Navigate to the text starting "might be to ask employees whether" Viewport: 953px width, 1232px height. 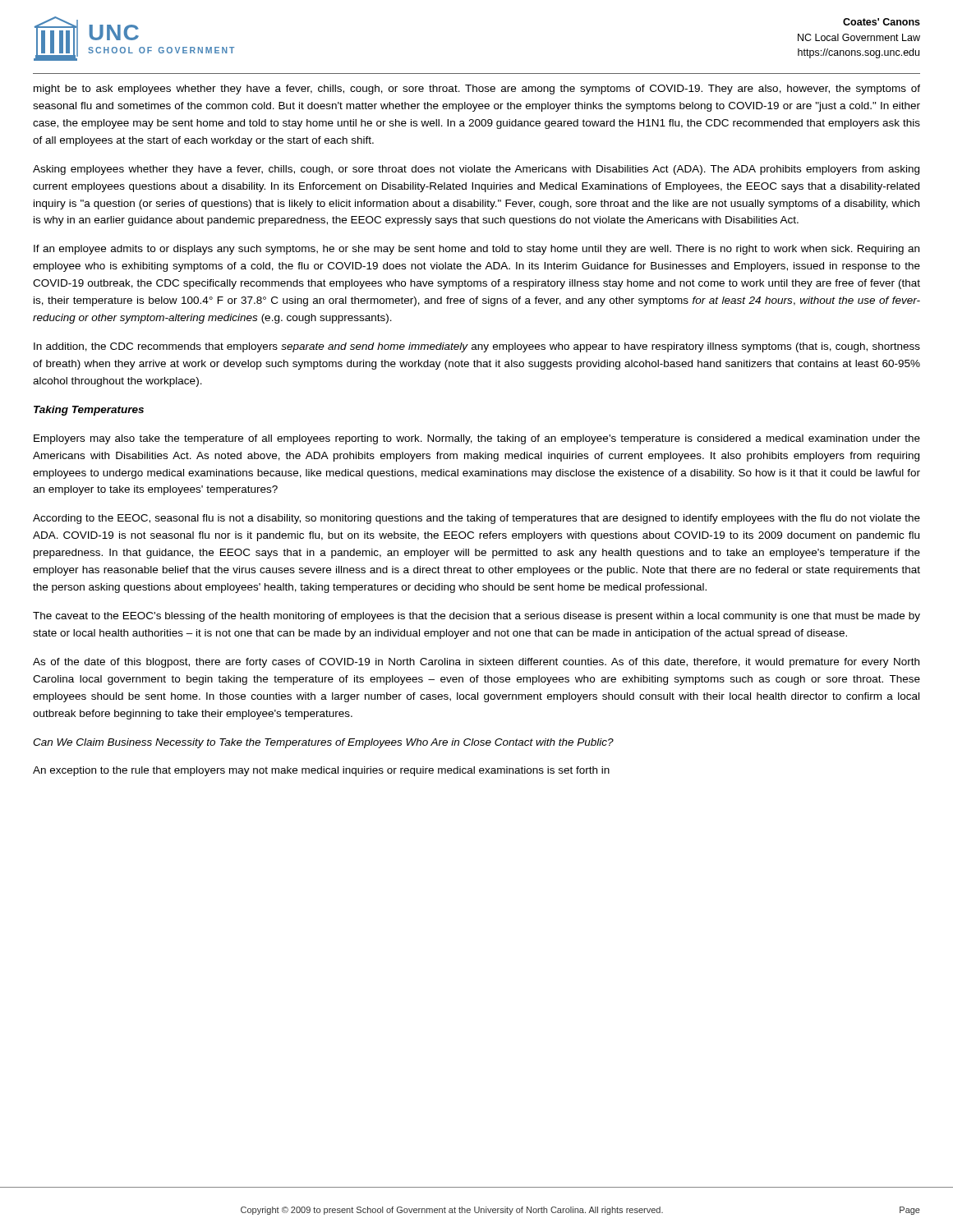pyautogui.click(x=476, y=115)
